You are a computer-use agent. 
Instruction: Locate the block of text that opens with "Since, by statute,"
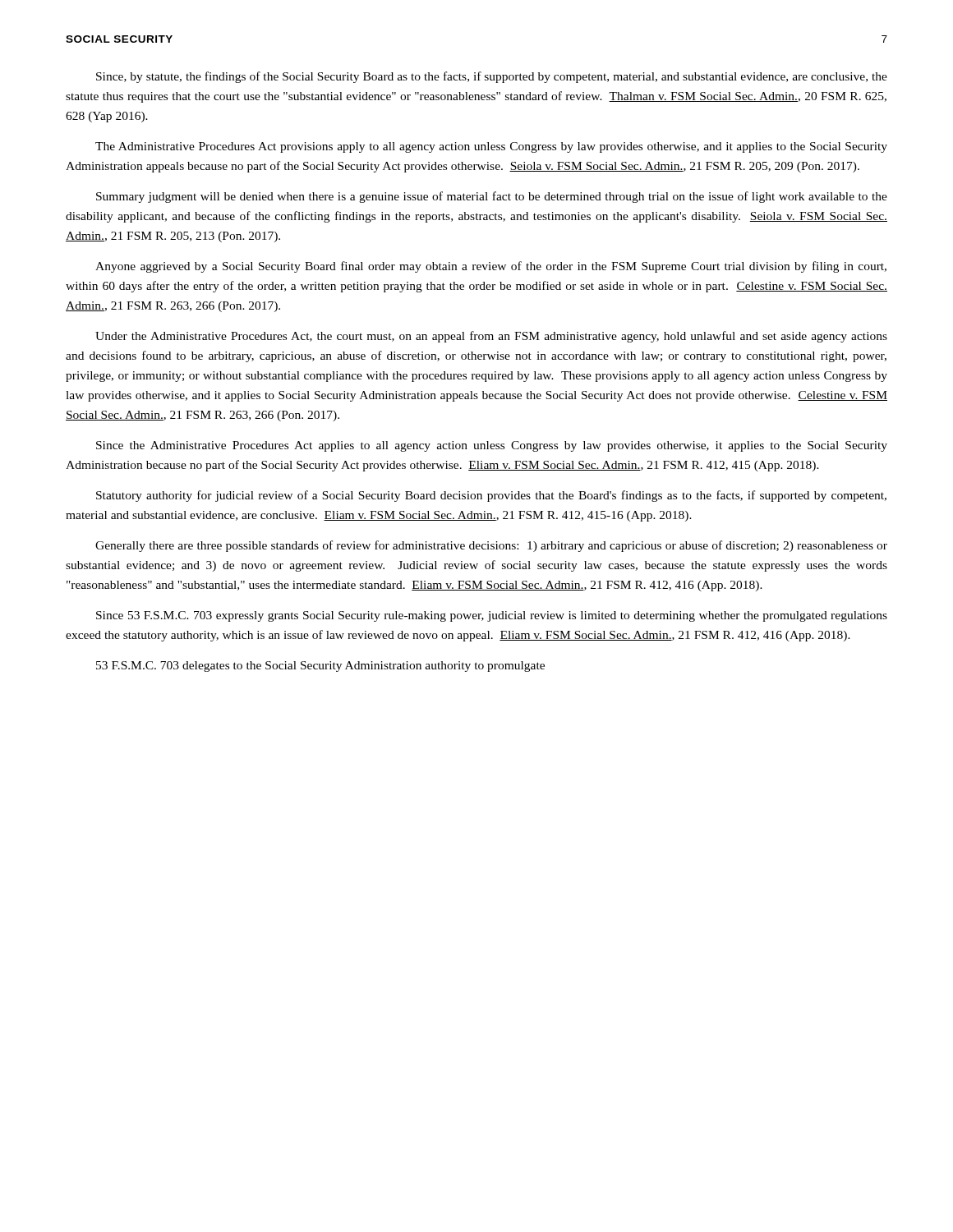coord(476,96)
